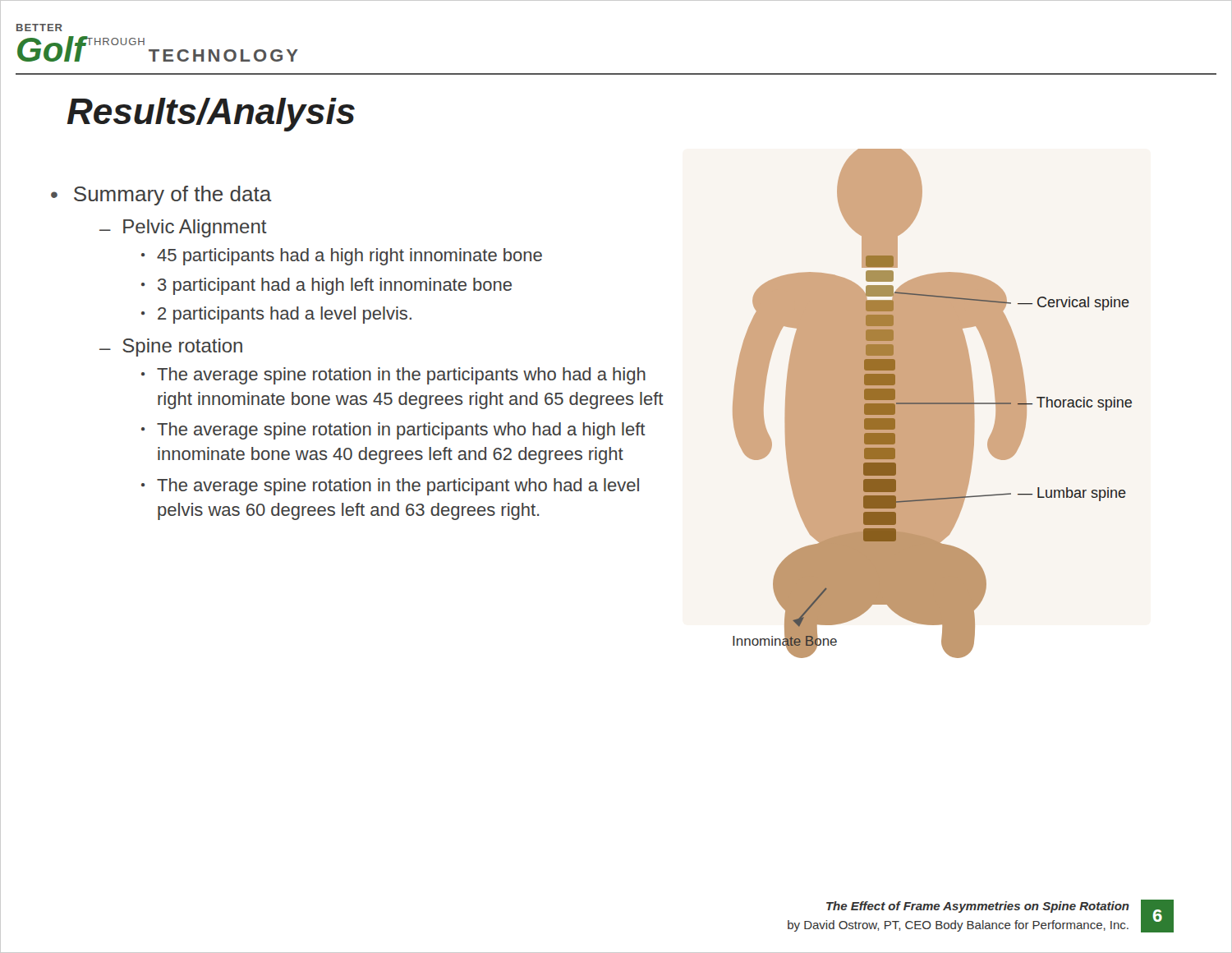Where does it say "• Summary of the data"?
This screenshot has height=953, width=1232.
(161, 194)
